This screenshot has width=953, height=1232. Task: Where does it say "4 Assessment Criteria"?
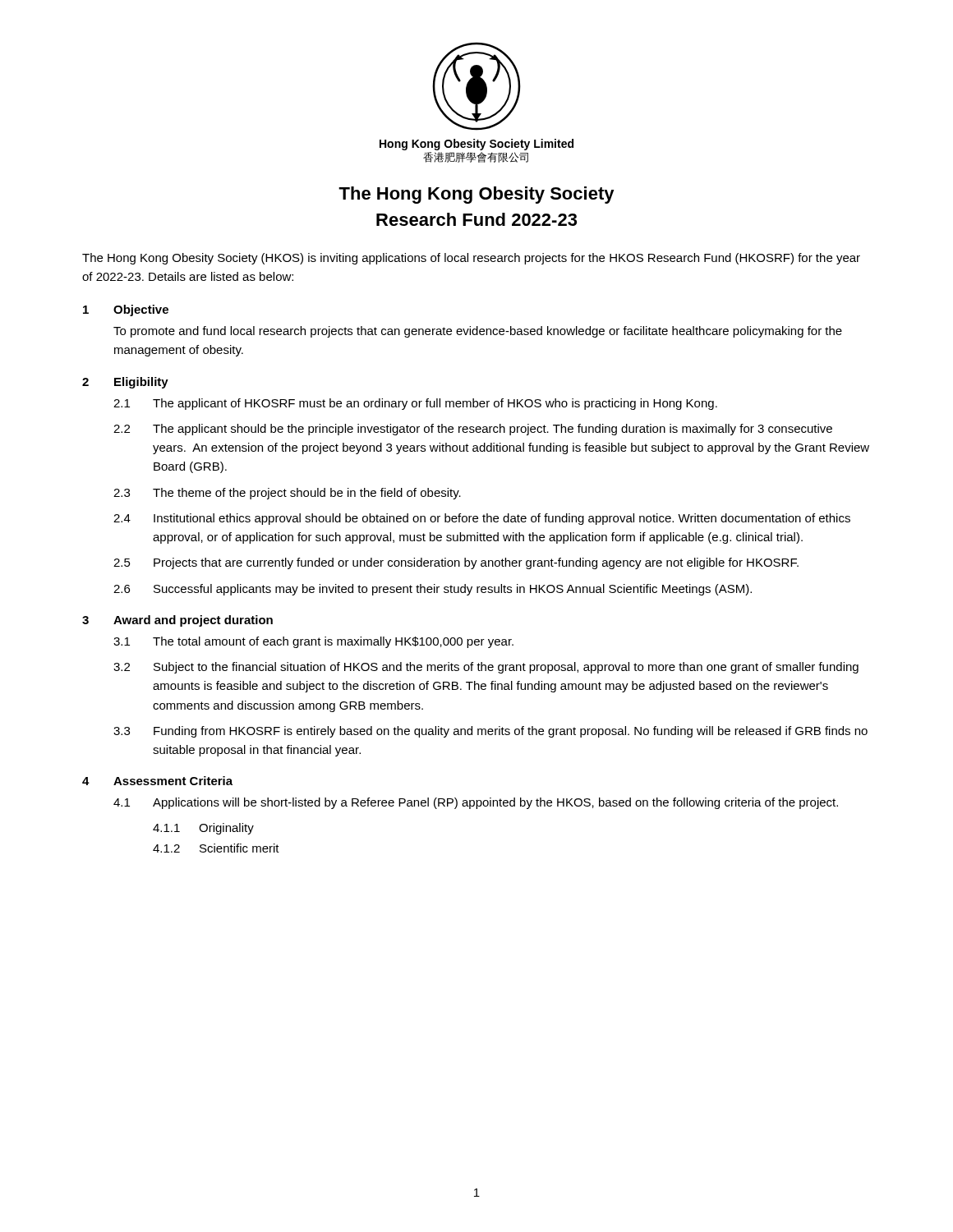pos(157,781)
